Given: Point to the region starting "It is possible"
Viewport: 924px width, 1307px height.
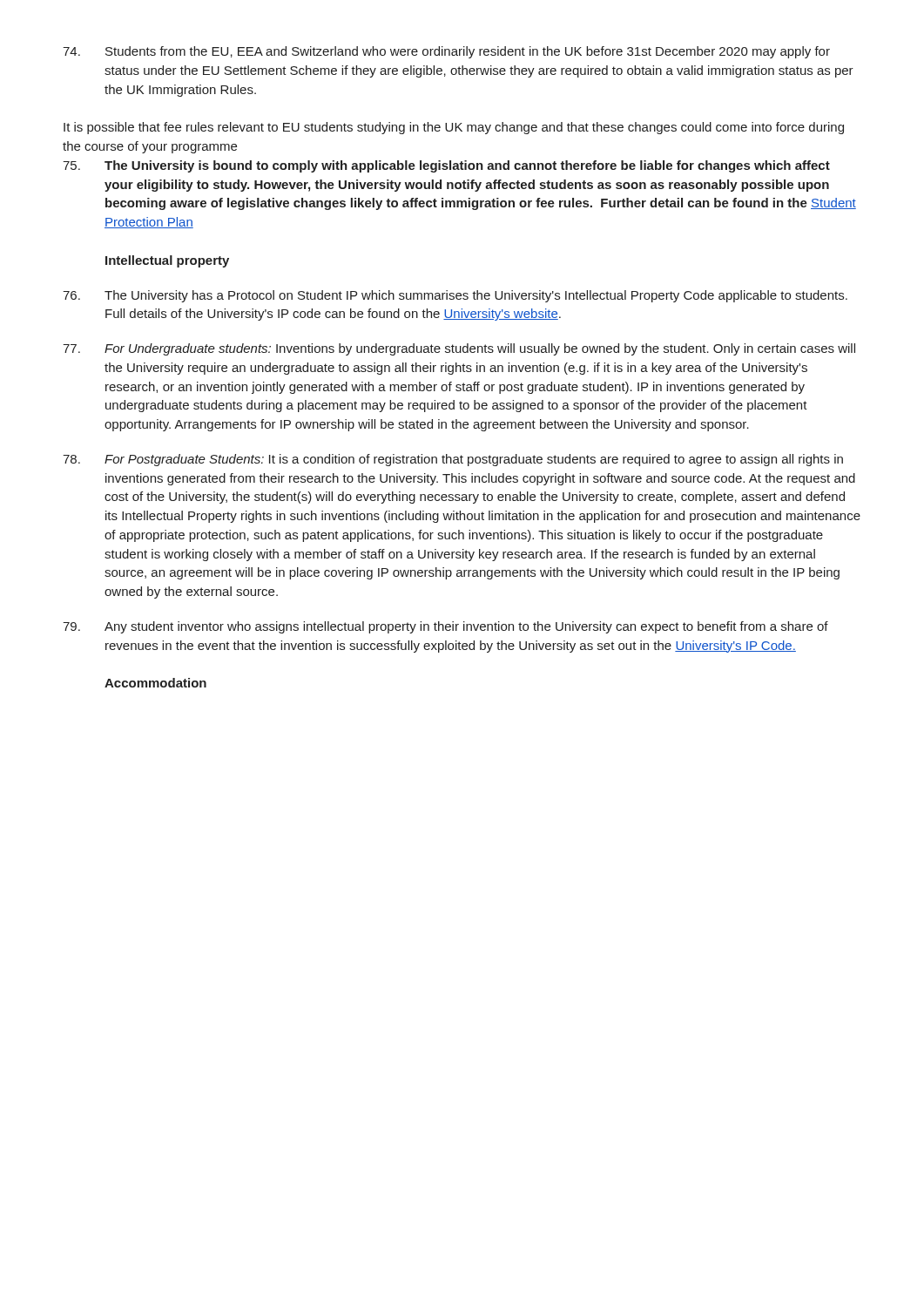Looking at the screenshot, I should (454, 136).
